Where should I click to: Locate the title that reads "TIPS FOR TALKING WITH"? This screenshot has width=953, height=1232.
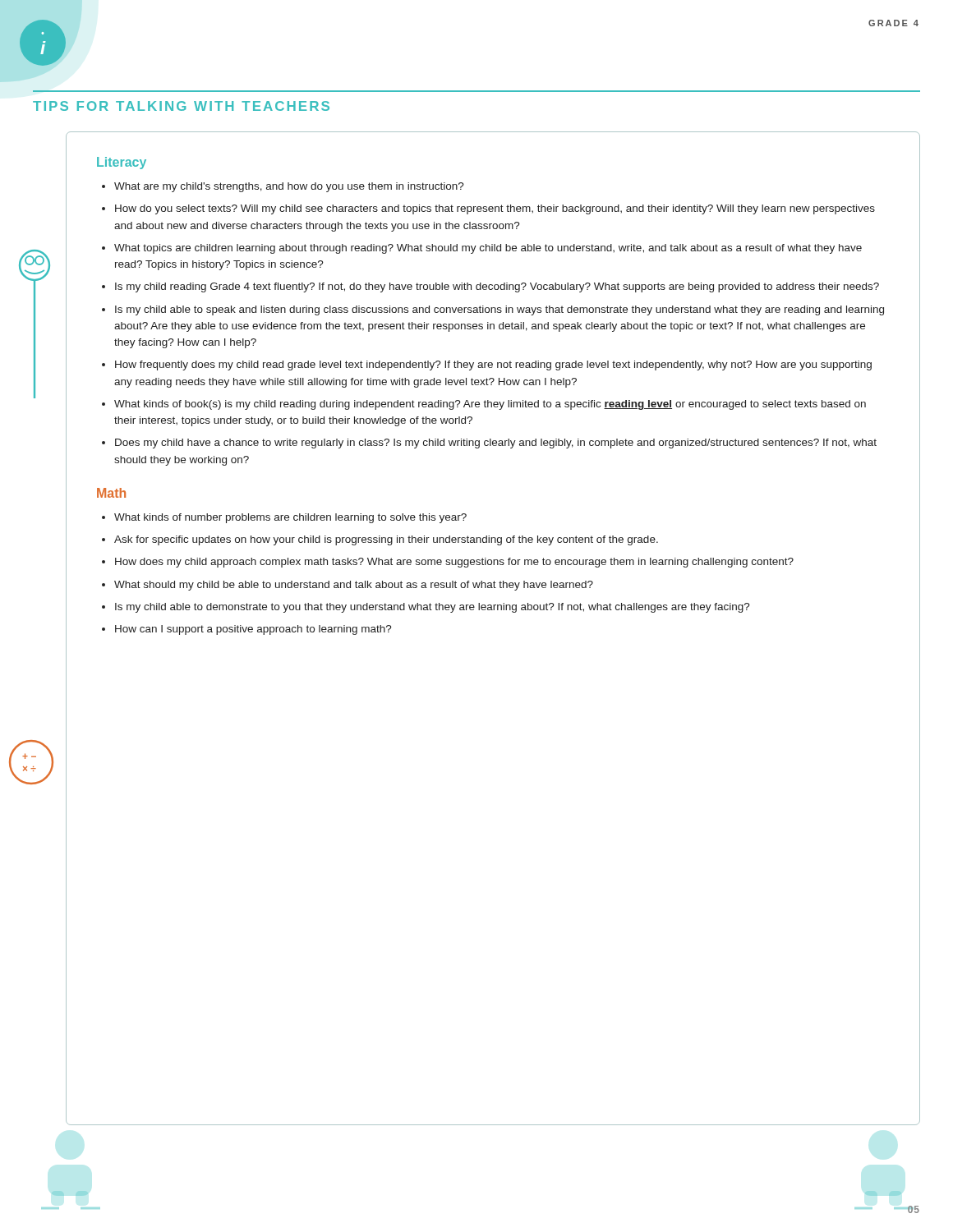pos(181,106)
